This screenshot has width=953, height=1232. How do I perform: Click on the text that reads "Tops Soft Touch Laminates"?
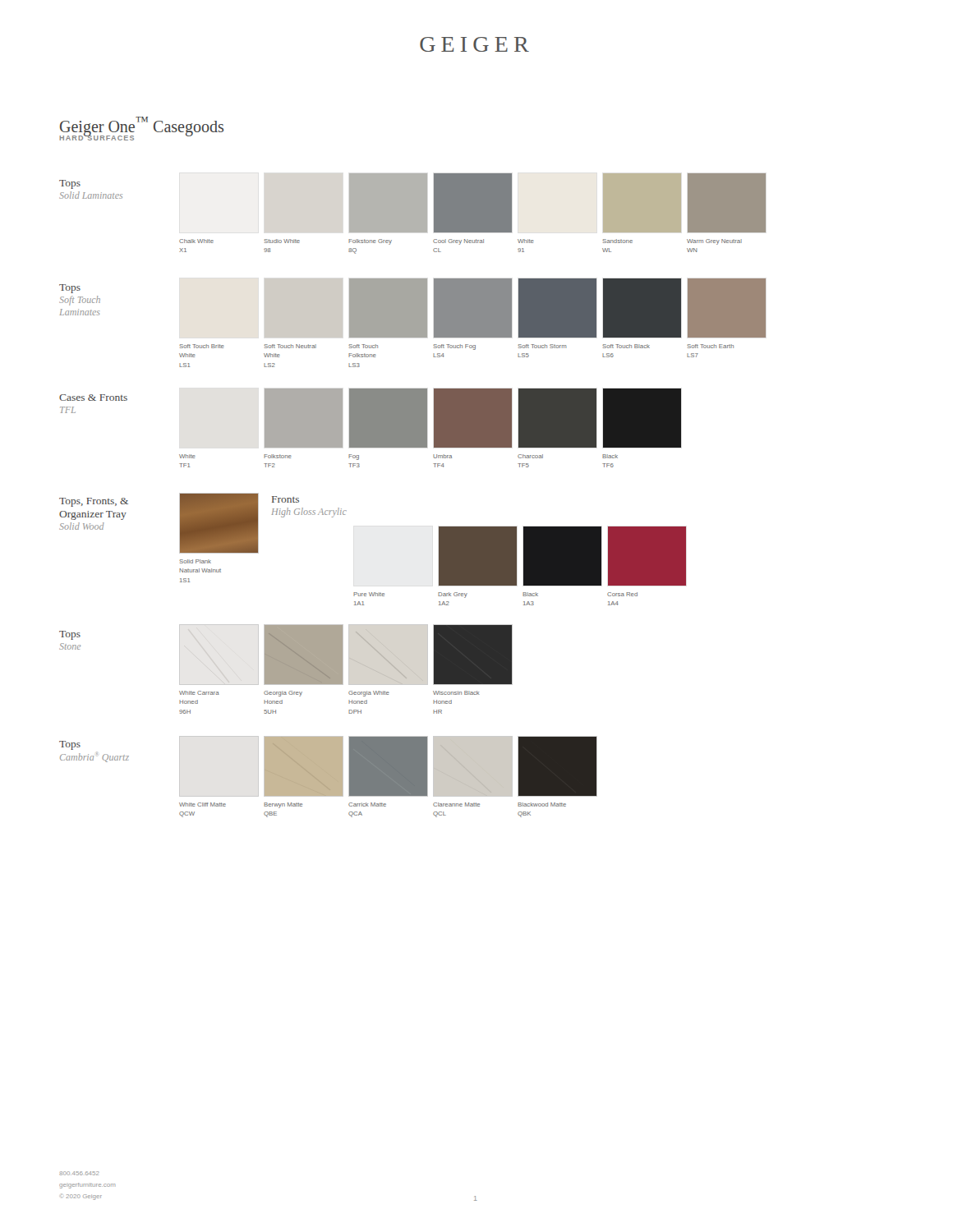(80, 300)
